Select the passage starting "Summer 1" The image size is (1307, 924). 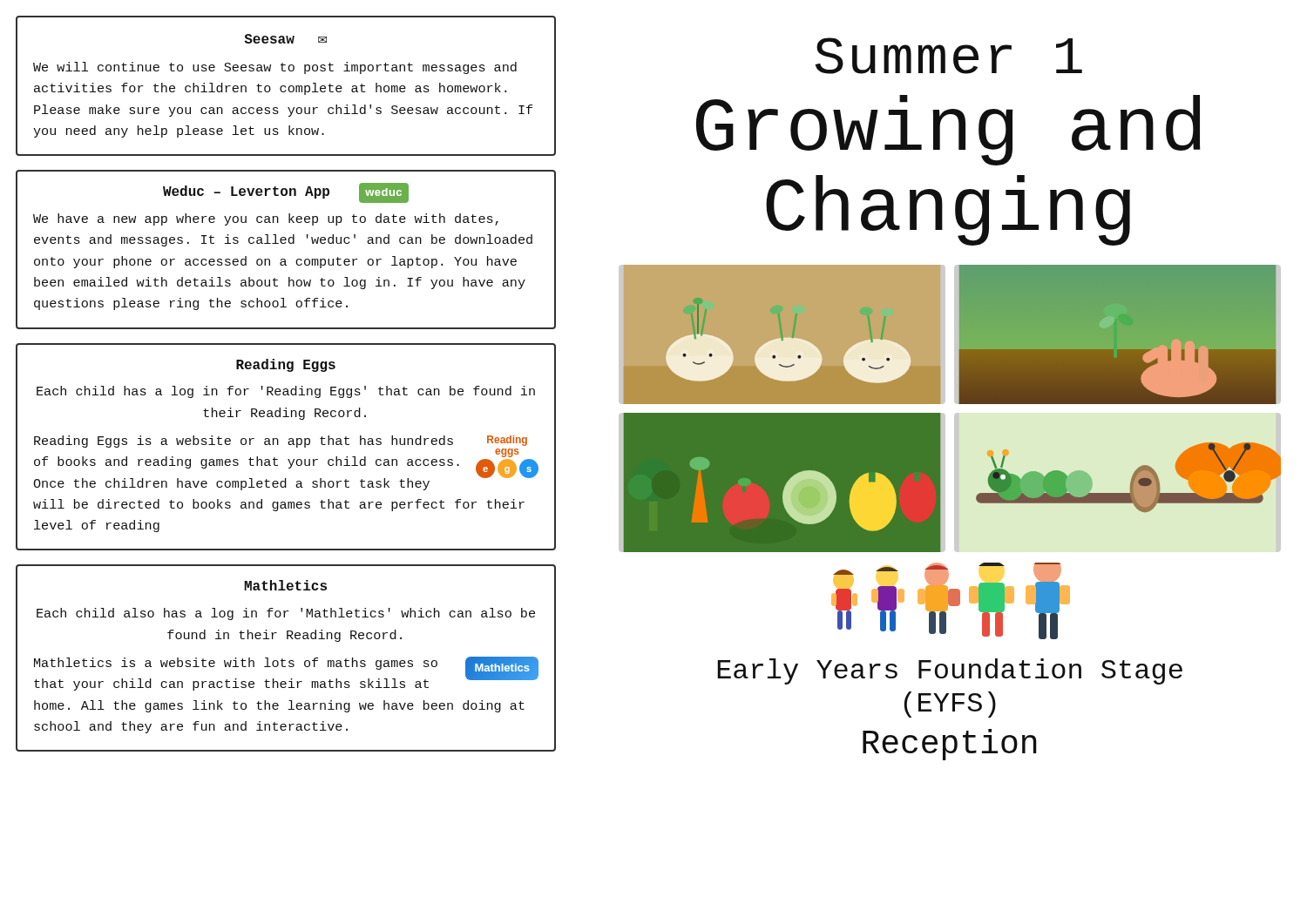coord(950,59)
